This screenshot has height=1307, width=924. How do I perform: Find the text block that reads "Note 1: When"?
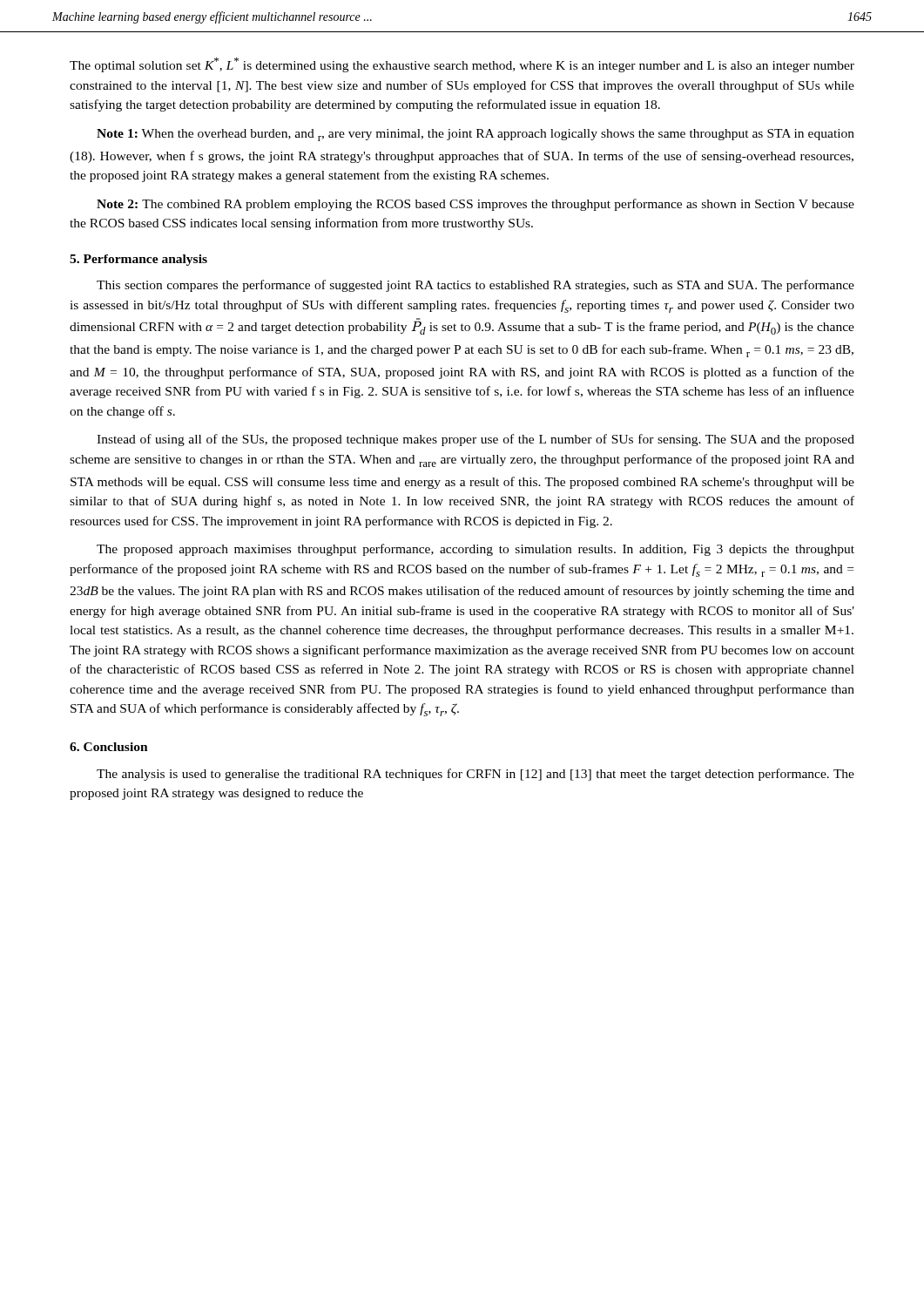[462, 154]
